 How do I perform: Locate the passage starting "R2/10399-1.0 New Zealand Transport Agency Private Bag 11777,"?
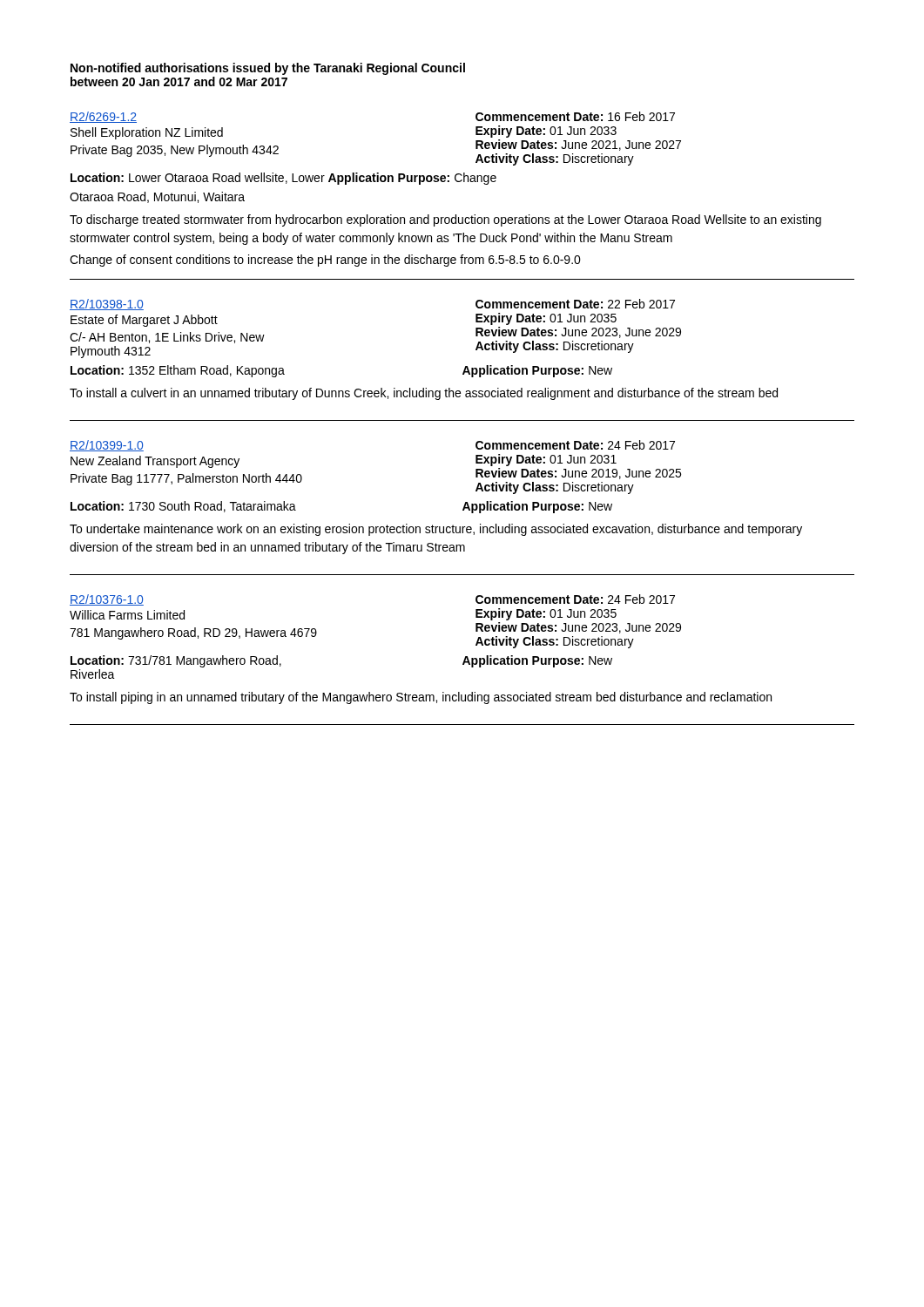click(x=462, y=498)
